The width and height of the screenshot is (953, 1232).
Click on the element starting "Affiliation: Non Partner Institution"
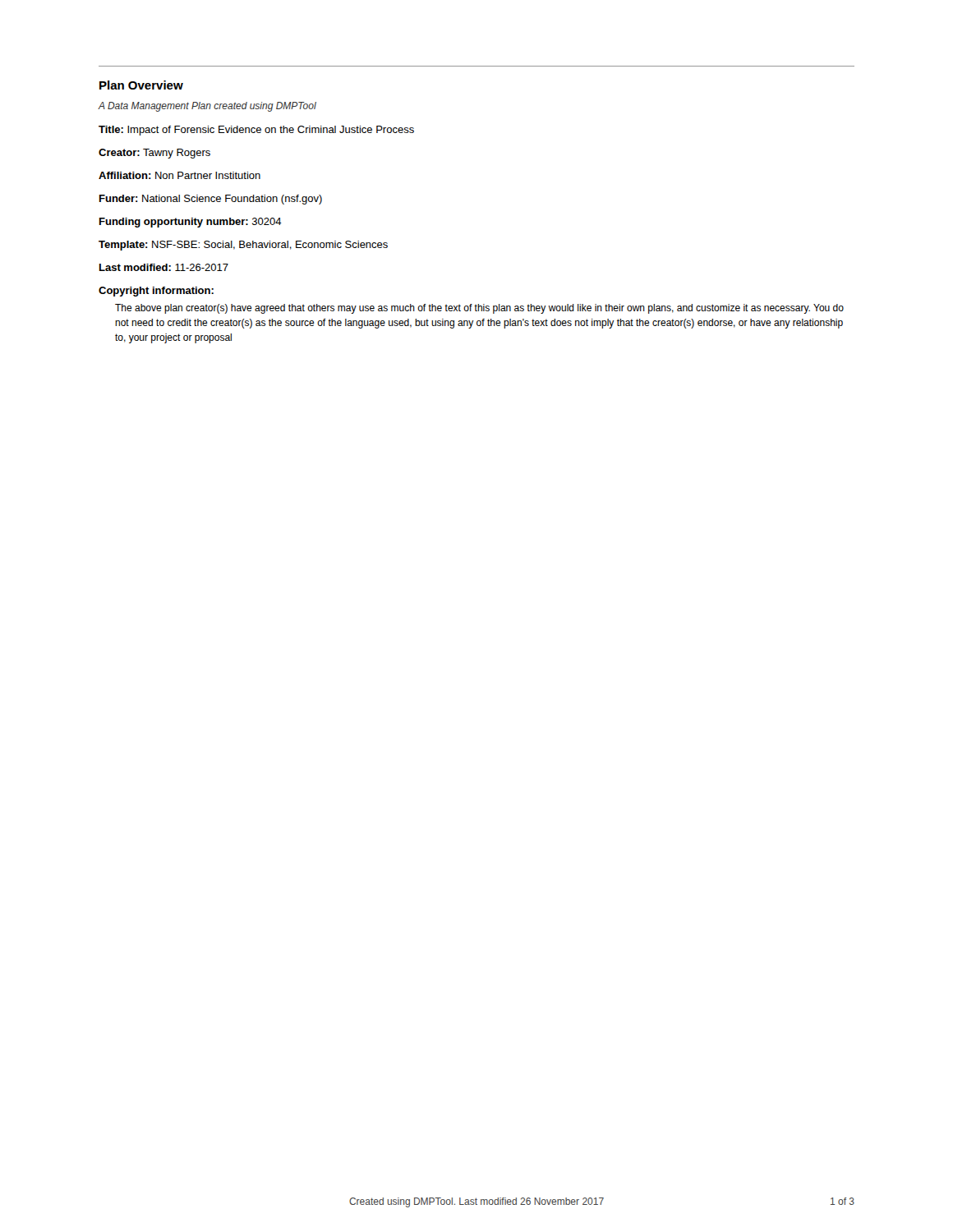(x=180, y=175)
